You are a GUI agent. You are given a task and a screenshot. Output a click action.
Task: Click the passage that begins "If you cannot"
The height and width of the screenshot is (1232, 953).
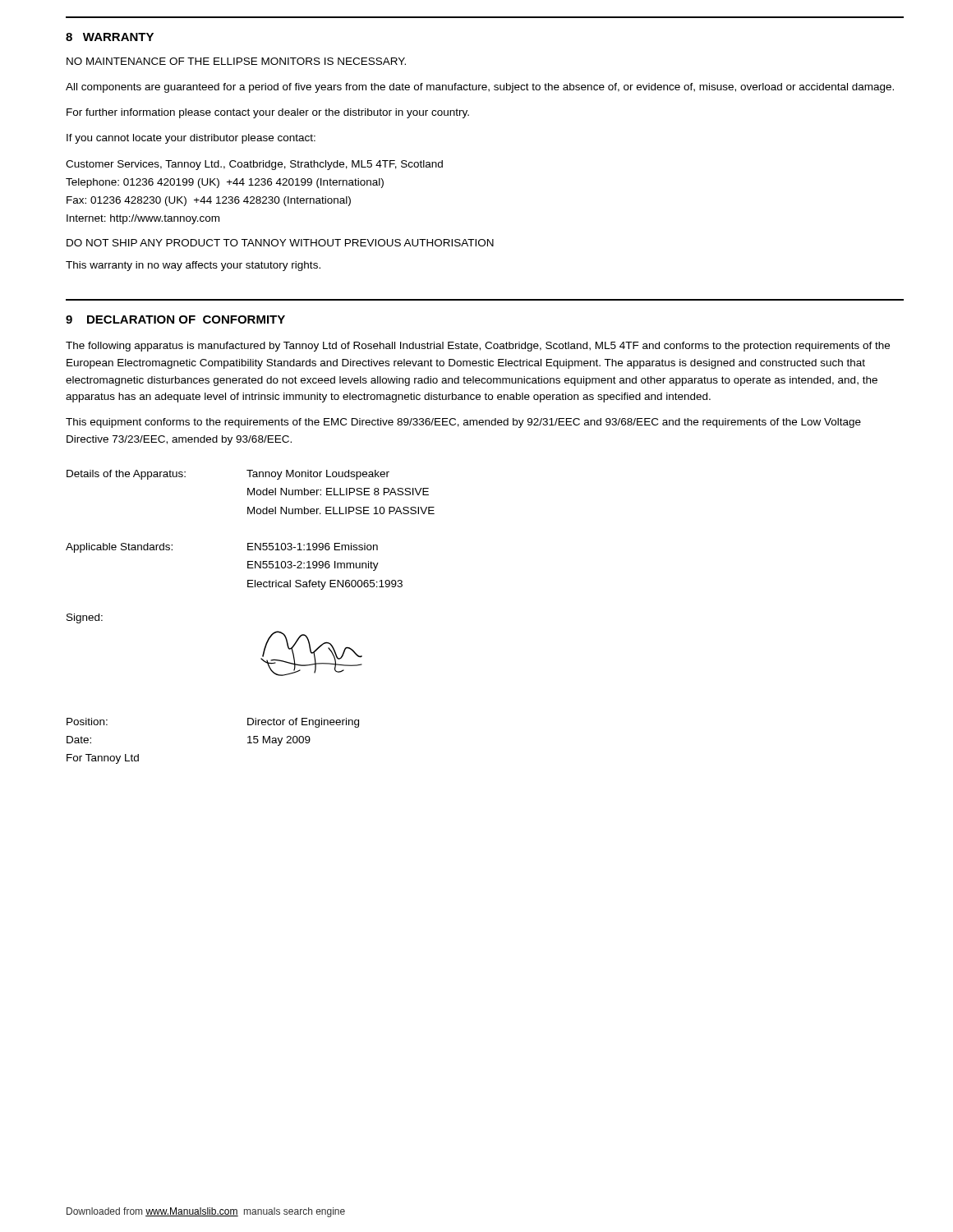click(191, 137)
